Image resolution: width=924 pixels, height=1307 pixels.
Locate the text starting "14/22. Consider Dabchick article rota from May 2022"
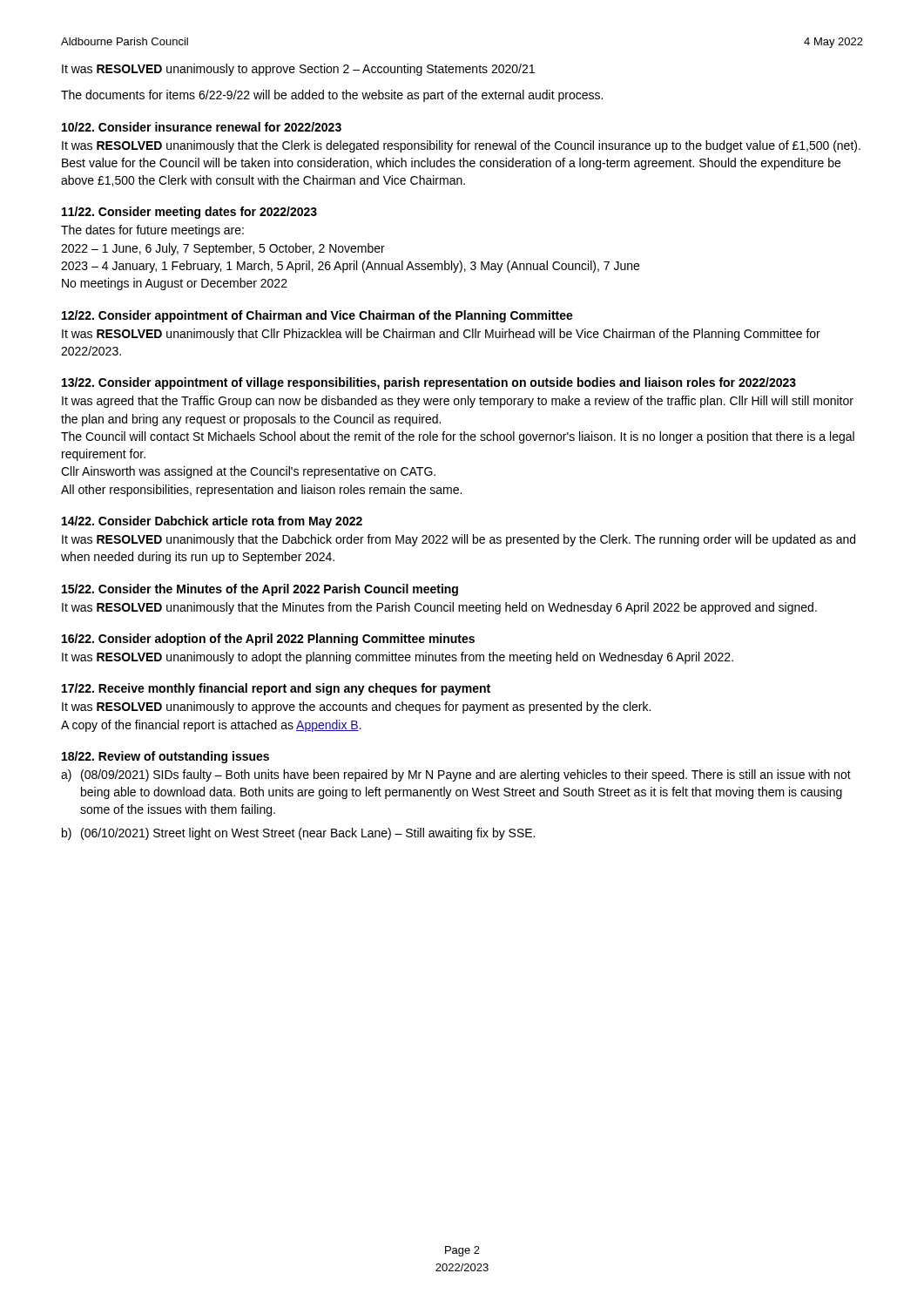tap(212, 521)
